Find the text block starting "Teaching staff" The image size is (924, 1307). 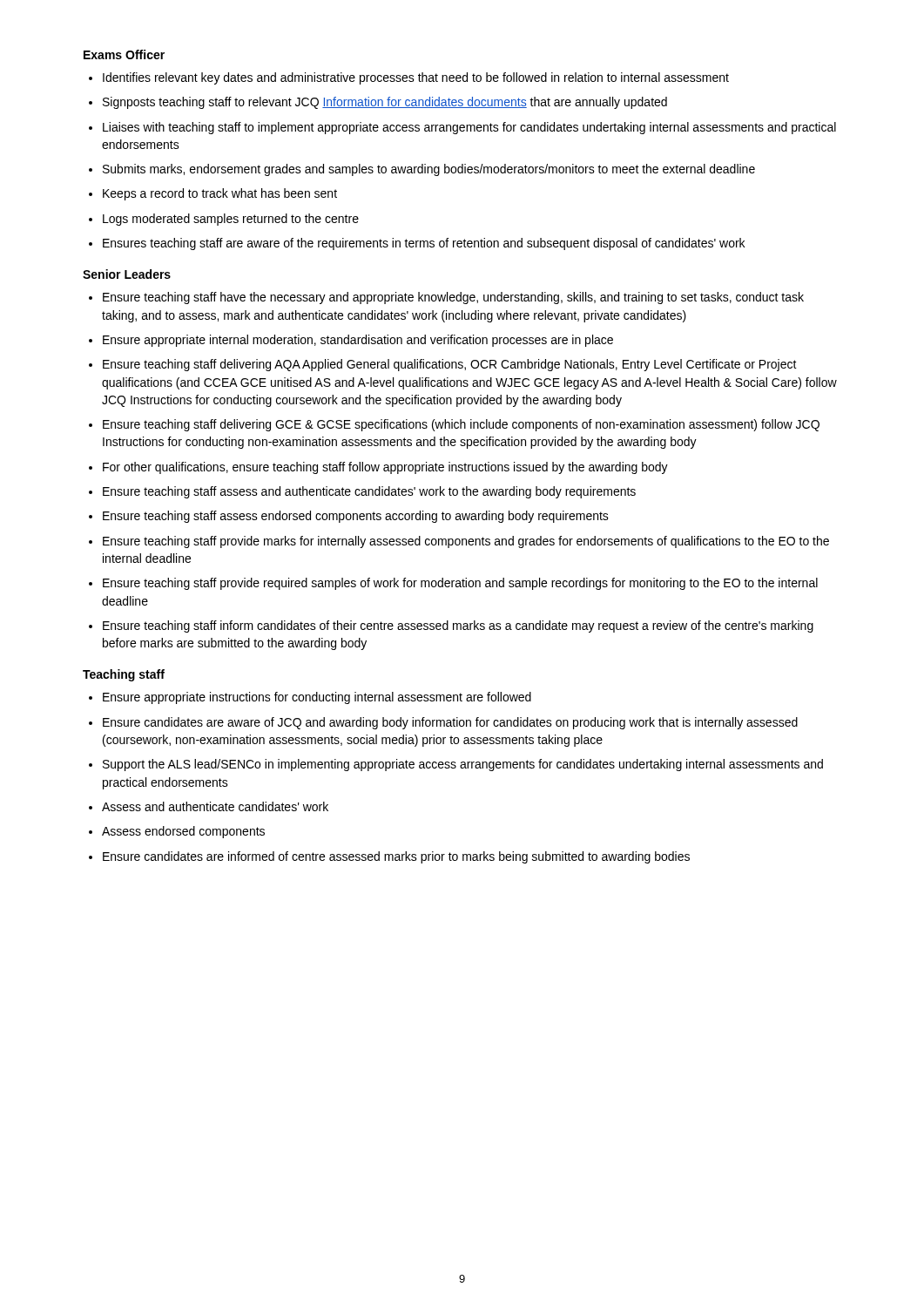point(124,675)
